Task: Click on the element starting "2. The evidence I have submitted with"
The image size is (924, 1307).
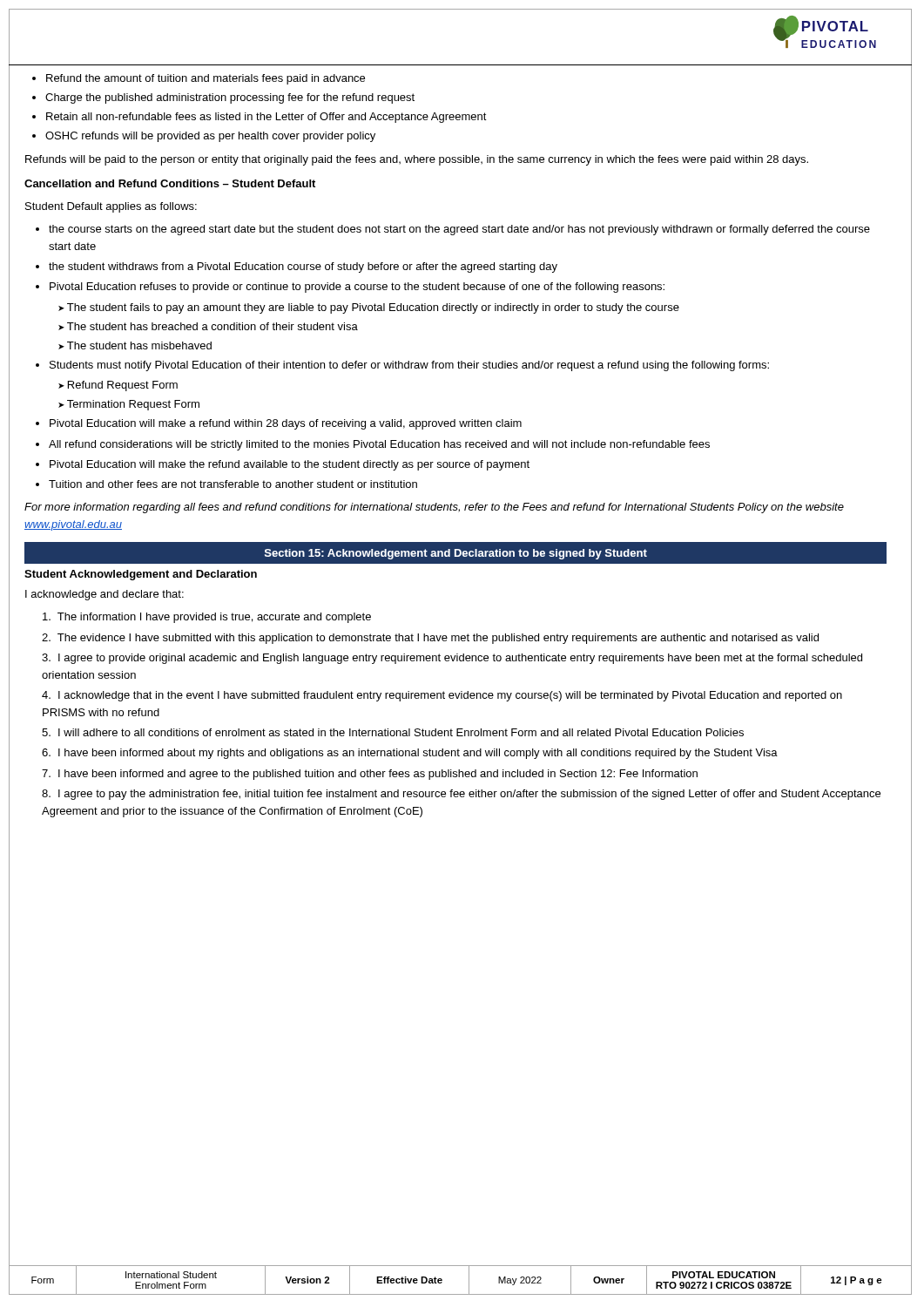Action: 455,637
